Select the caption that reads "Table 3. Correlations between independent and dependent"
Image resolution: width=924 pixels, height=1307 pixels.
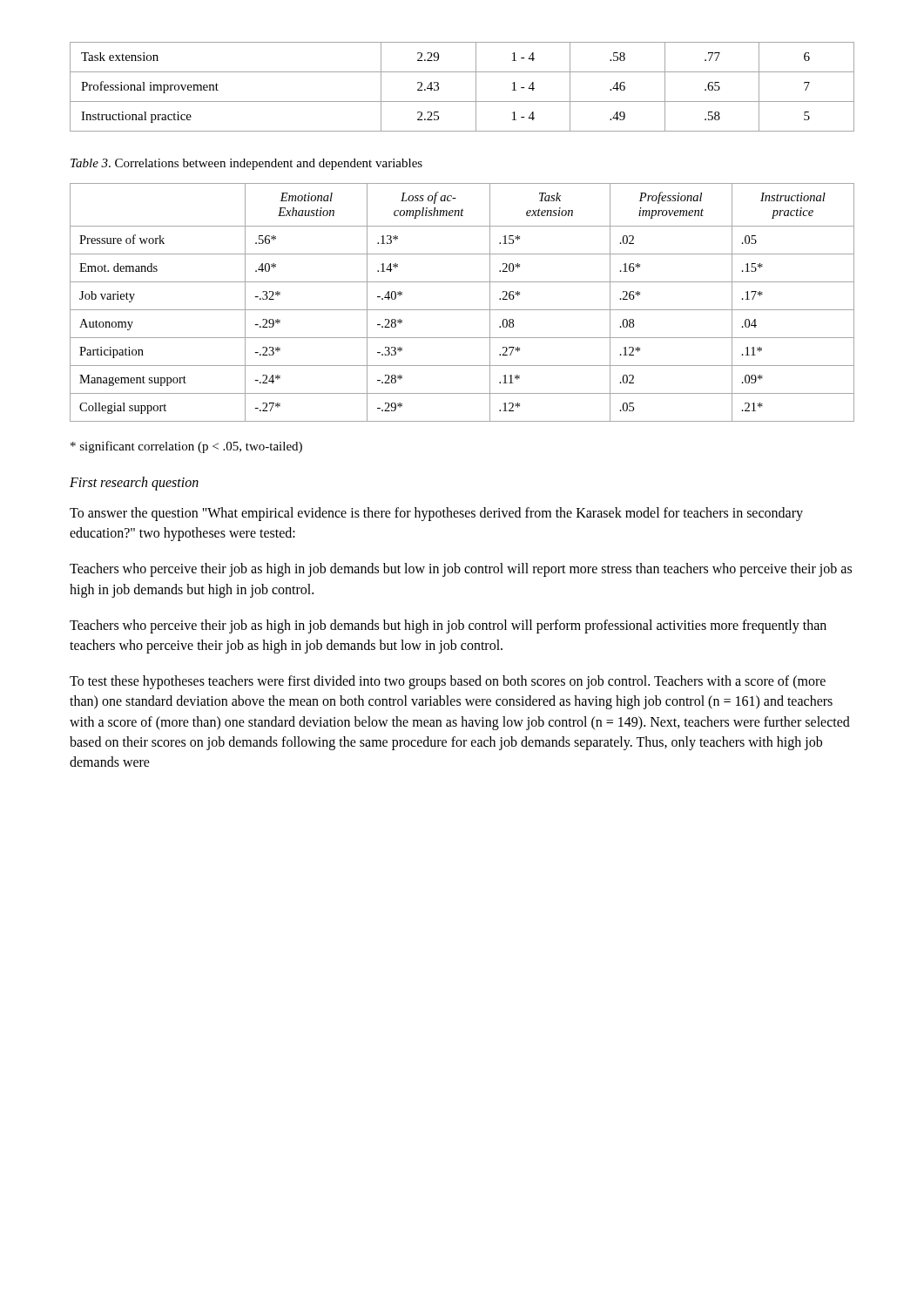pos(246,163)
